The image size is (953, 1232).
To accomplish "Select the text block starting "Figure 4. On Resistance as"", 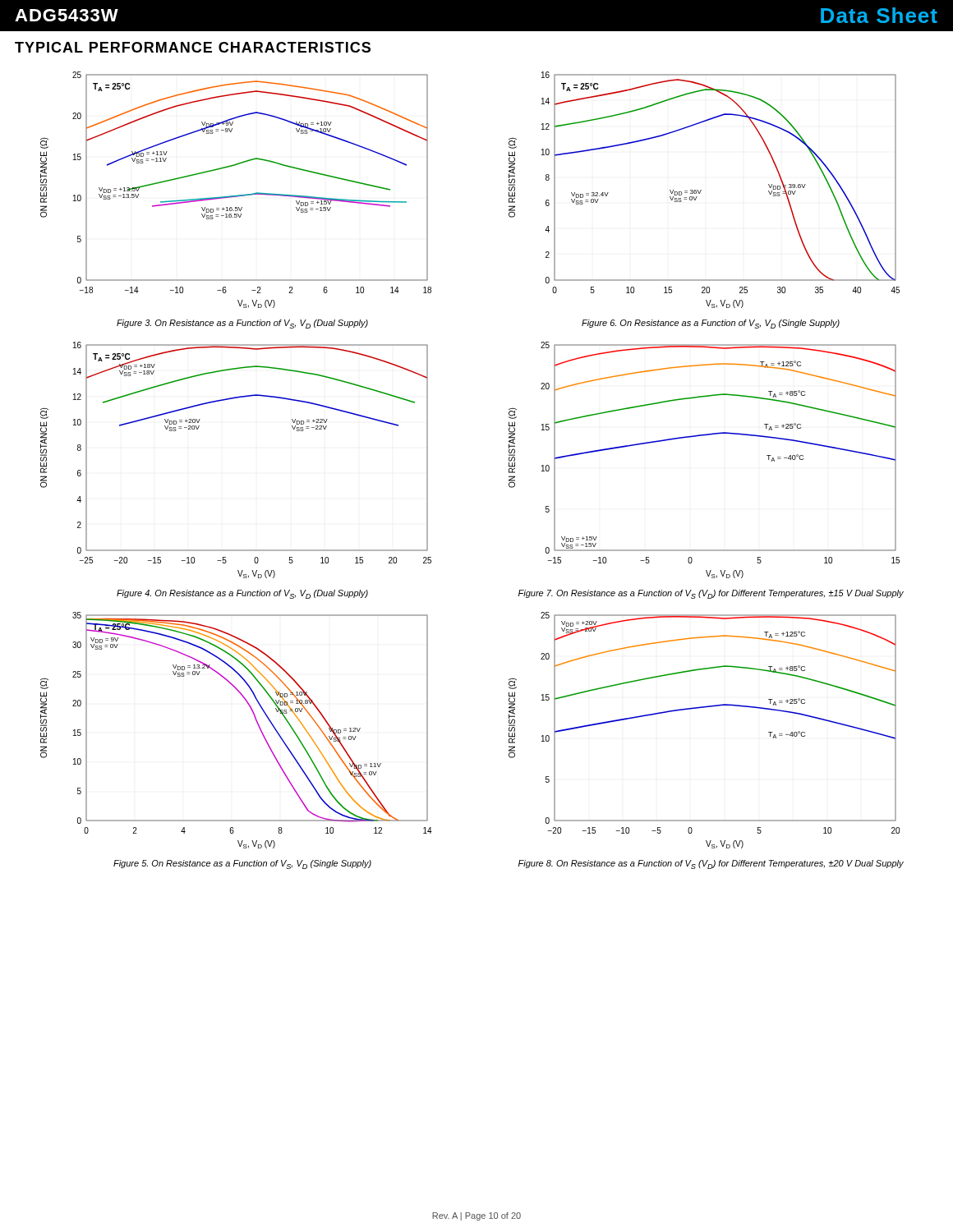I will (x=242, y=595).
